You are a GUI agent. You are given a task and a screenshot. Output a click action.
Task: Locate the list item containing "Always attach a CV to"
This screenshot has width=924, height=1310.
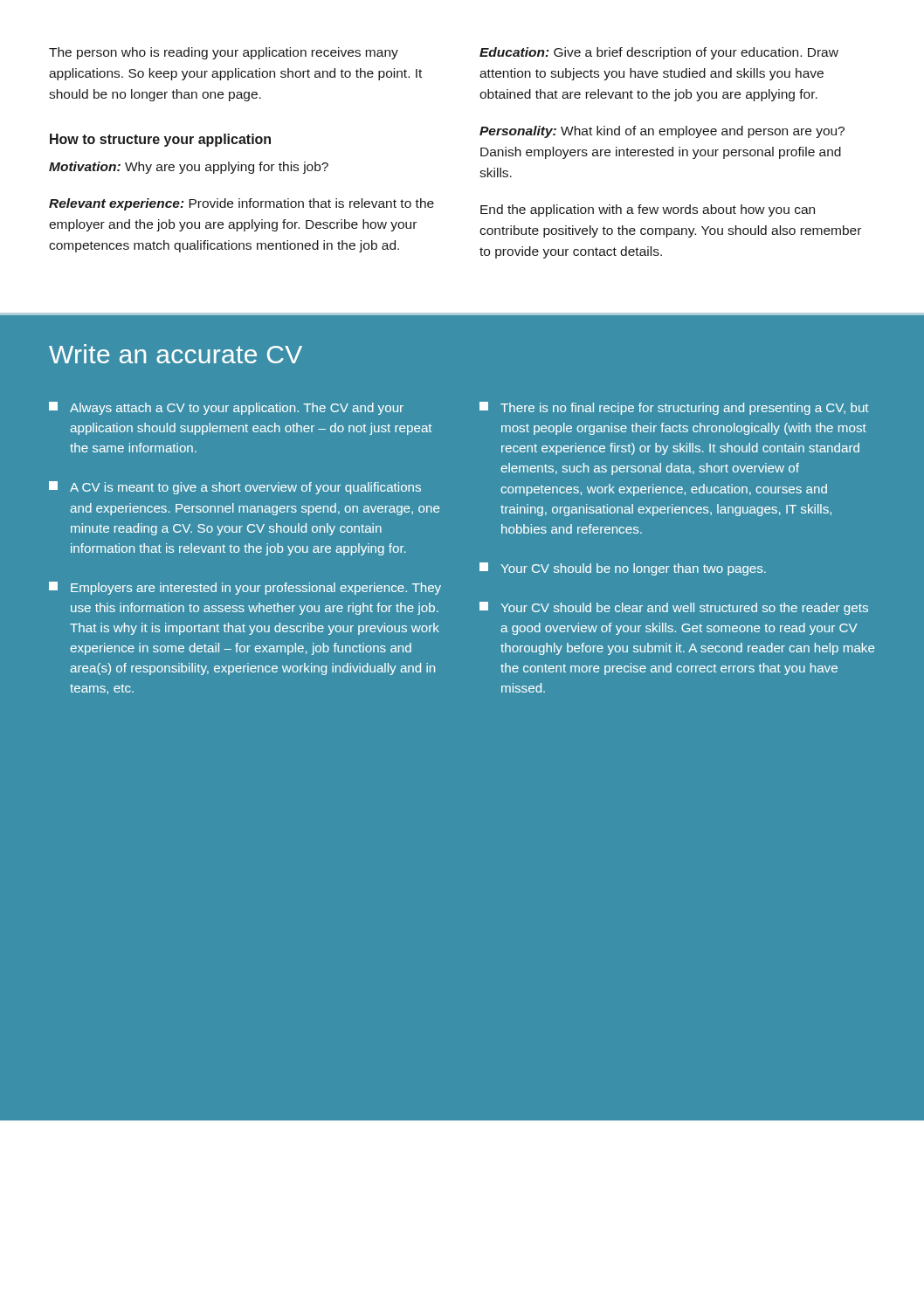247,428
